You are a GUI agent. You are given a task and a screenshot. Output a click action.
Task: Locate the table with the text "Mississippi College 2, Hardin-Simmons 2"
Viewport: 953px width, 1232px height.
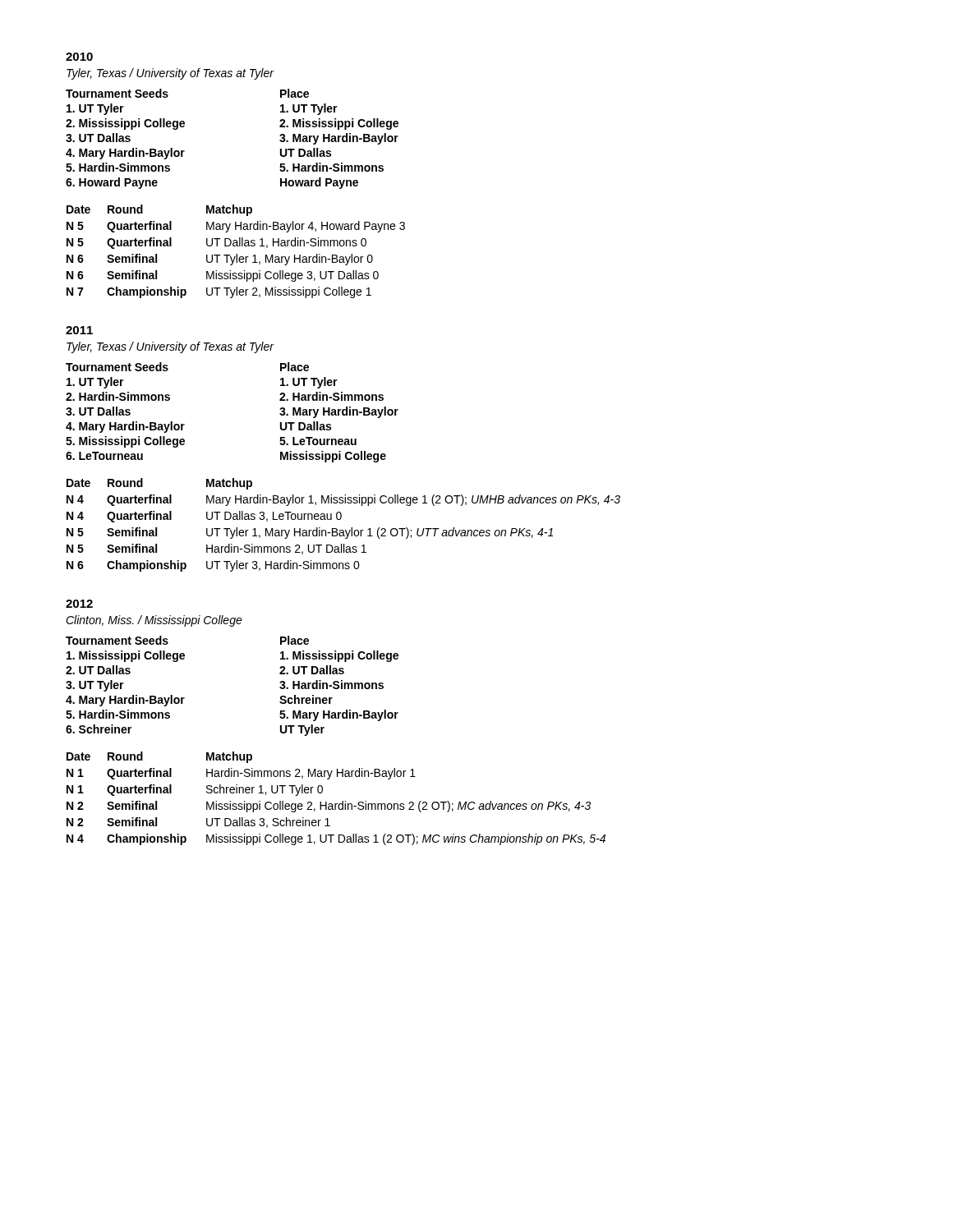click(476, 797)
